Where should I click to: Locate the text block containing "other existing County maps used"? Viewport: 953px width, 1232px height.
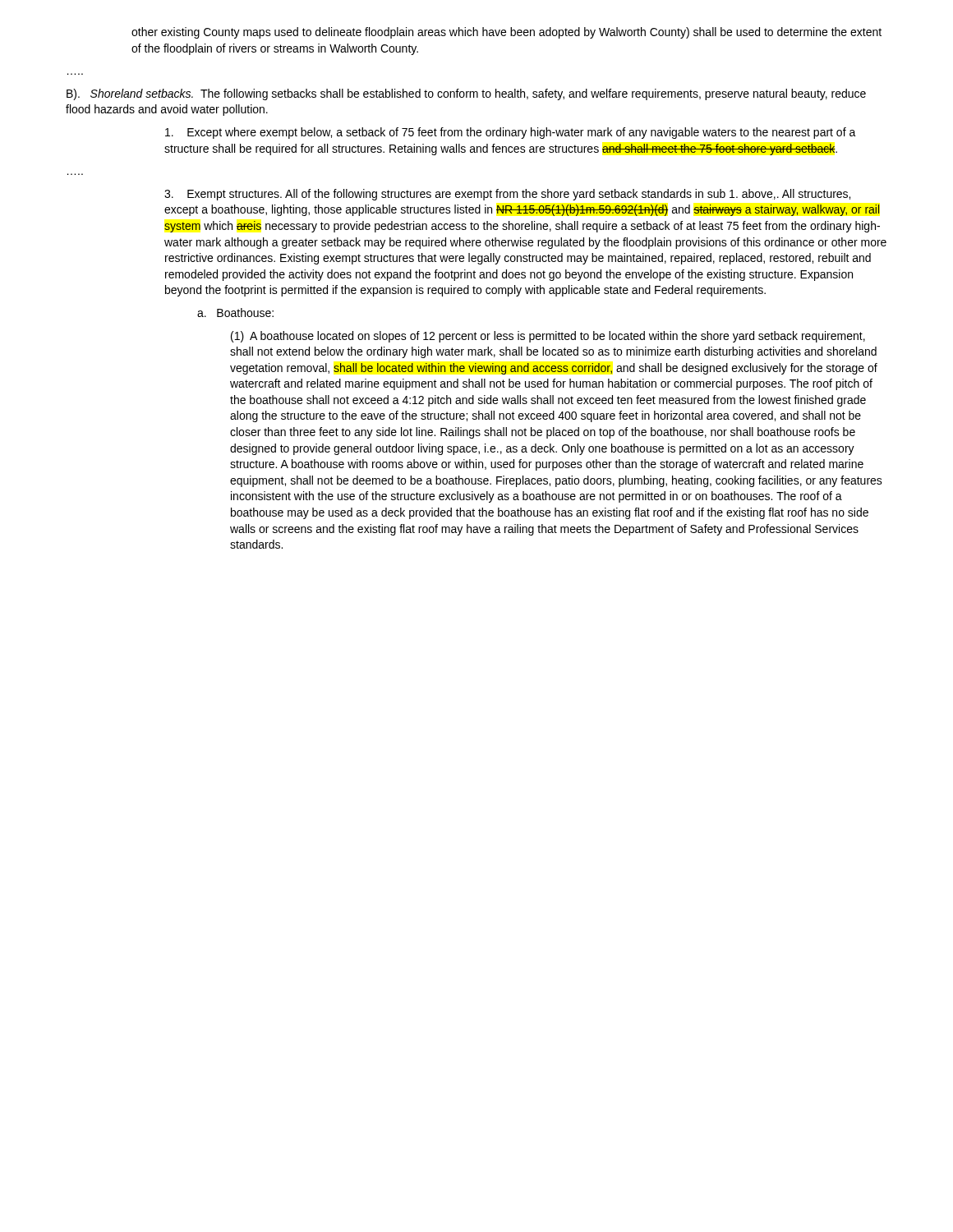(x=509, y=41)
